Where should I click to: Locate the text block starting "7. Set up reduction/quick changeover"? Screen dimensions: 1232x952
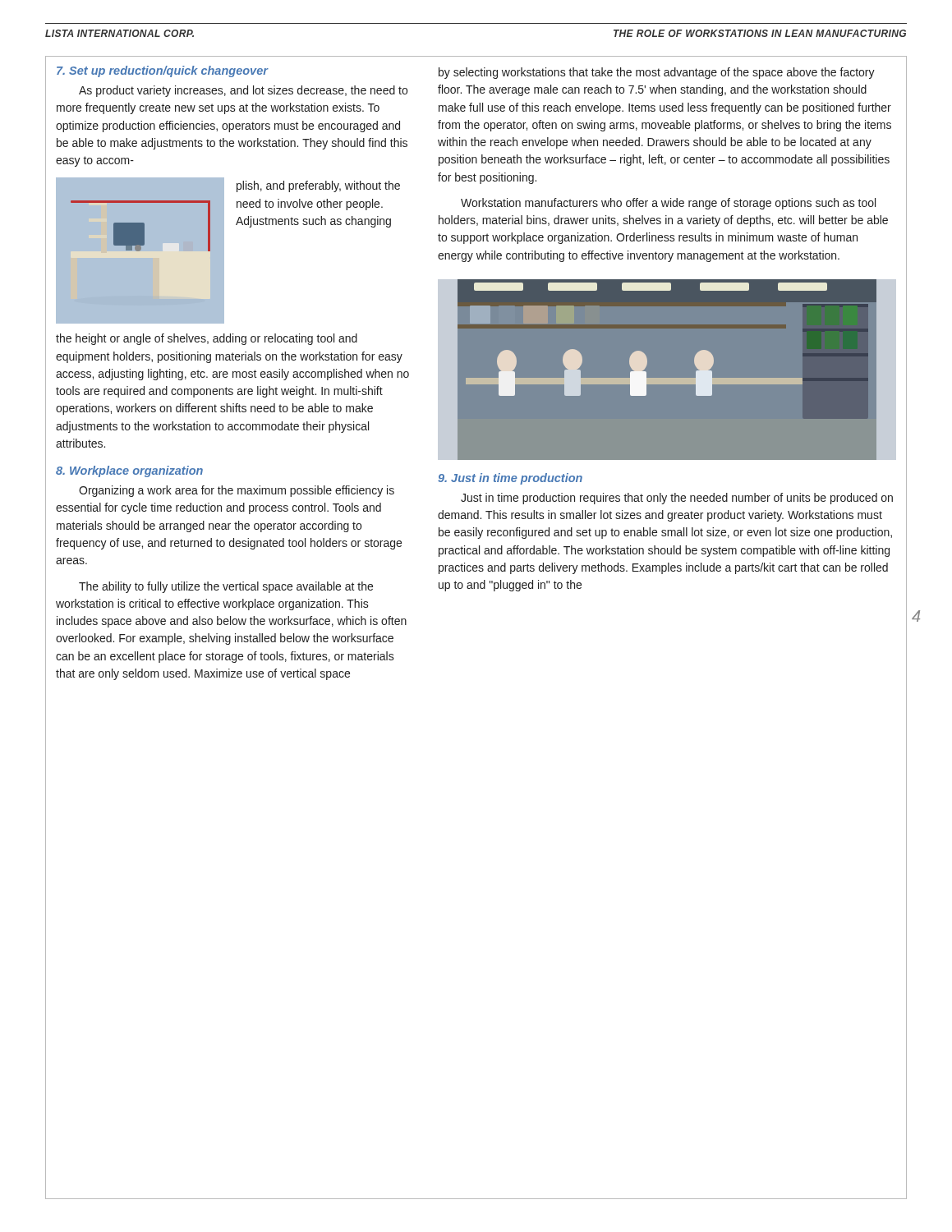pyautogui.click(x=162, y=71)
